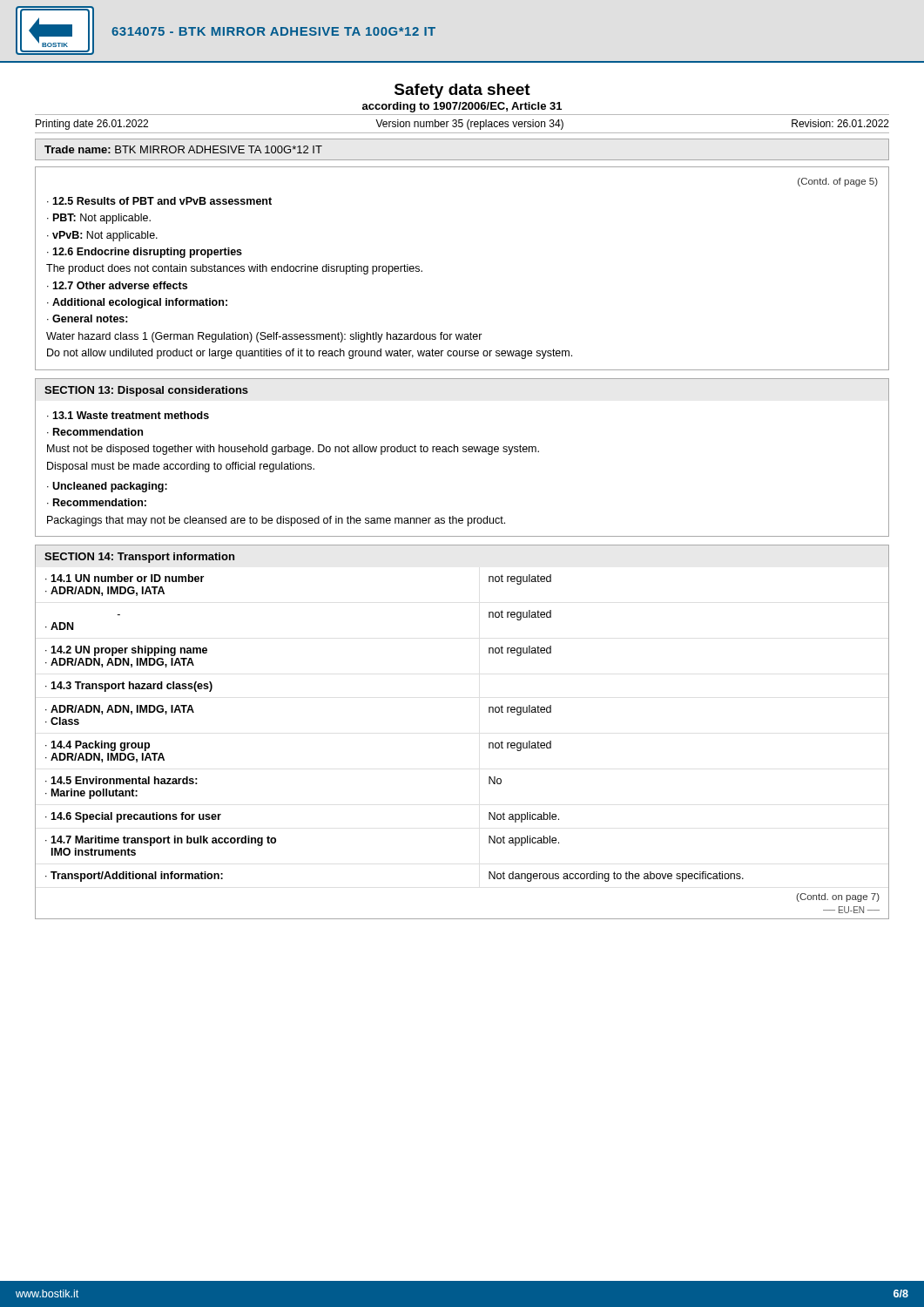
Task: Select a table
Action: [x=462, y=743]
